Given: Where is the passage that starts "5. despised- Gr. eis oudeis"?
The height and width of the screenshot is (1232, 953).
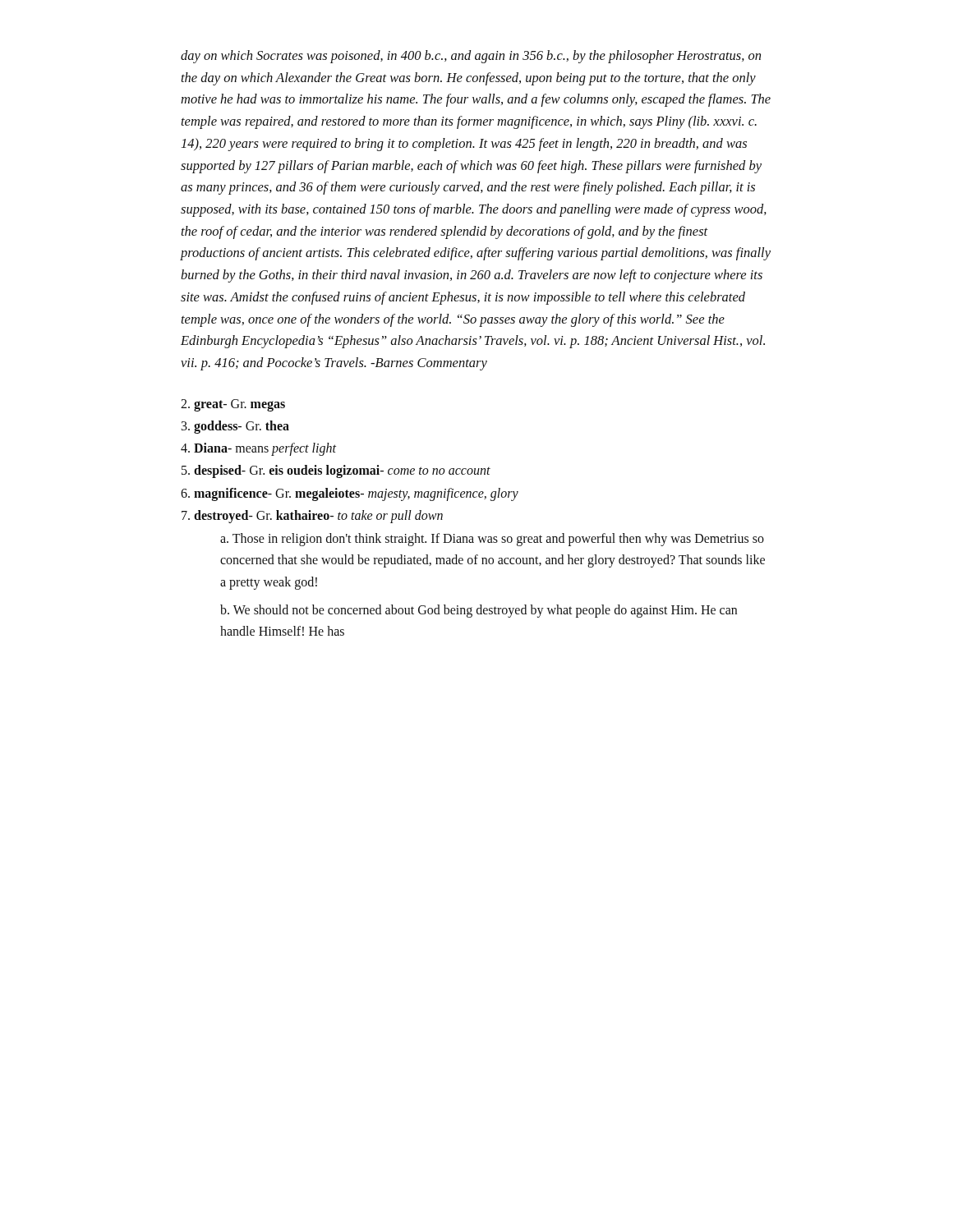Looking at the screenshot, I should tap(335, 471).
